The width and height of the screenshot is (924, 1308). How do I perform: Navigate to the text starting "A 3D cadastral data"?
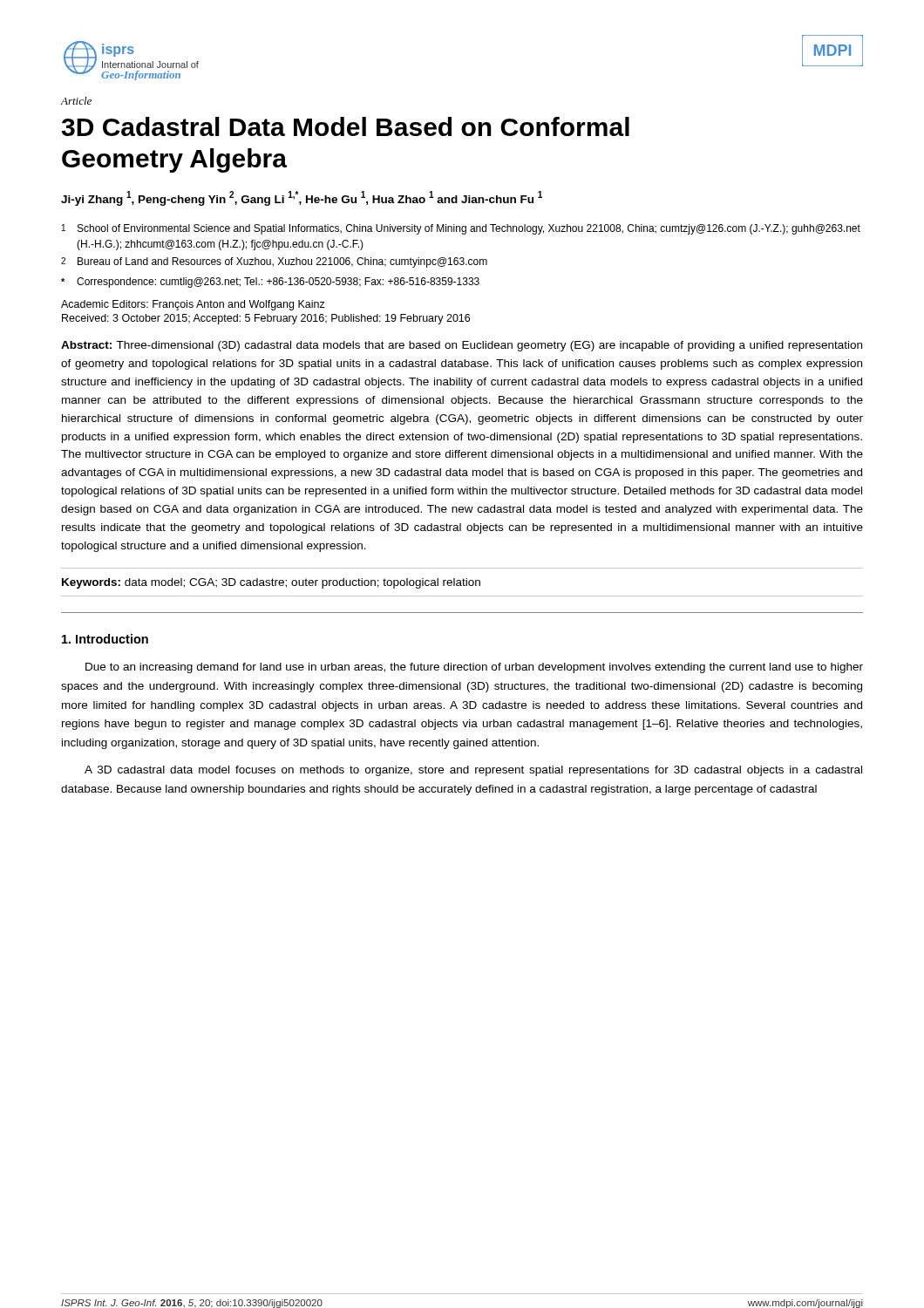(462, 779)
